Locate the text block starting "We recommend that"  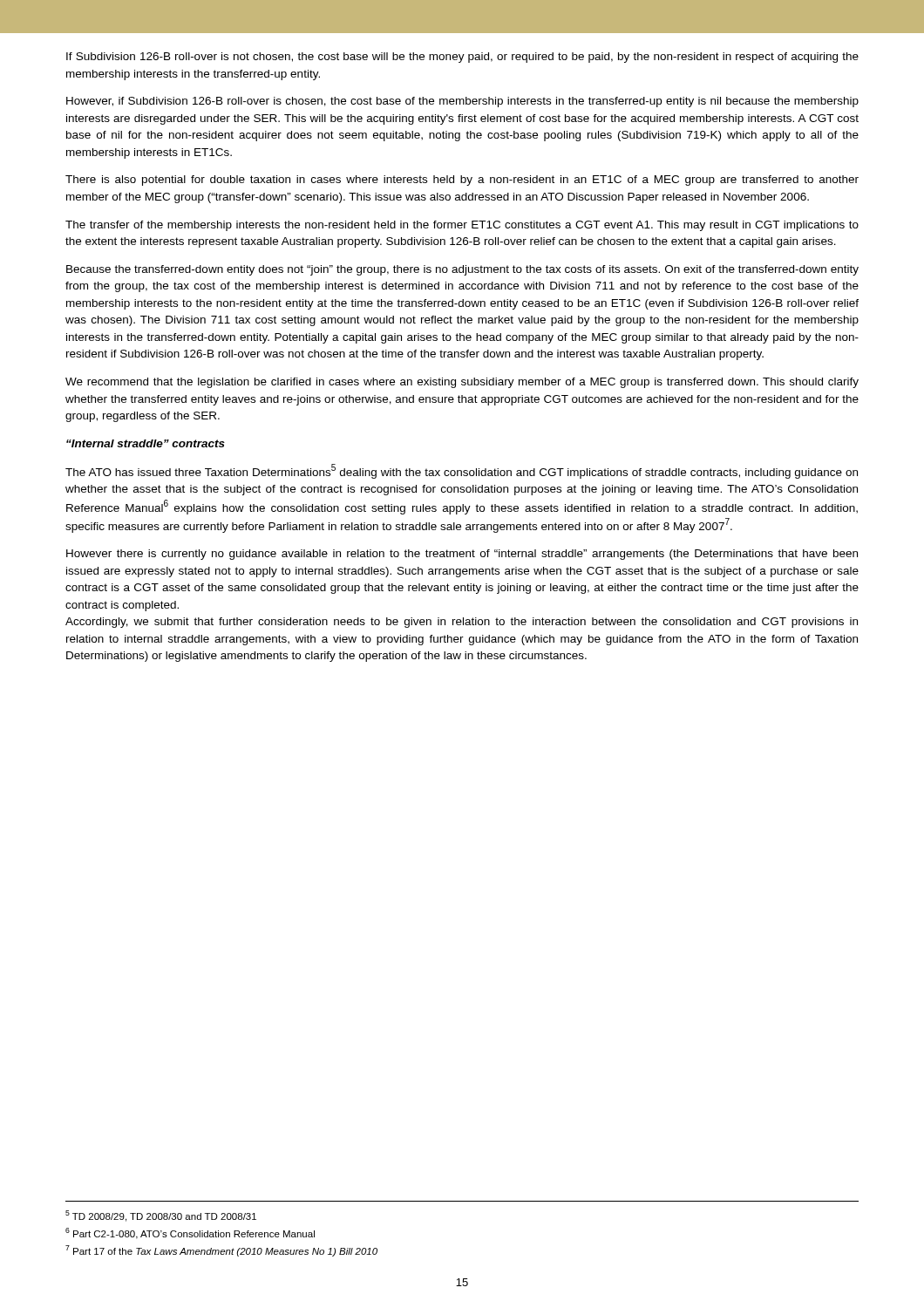tap(462, 399)
